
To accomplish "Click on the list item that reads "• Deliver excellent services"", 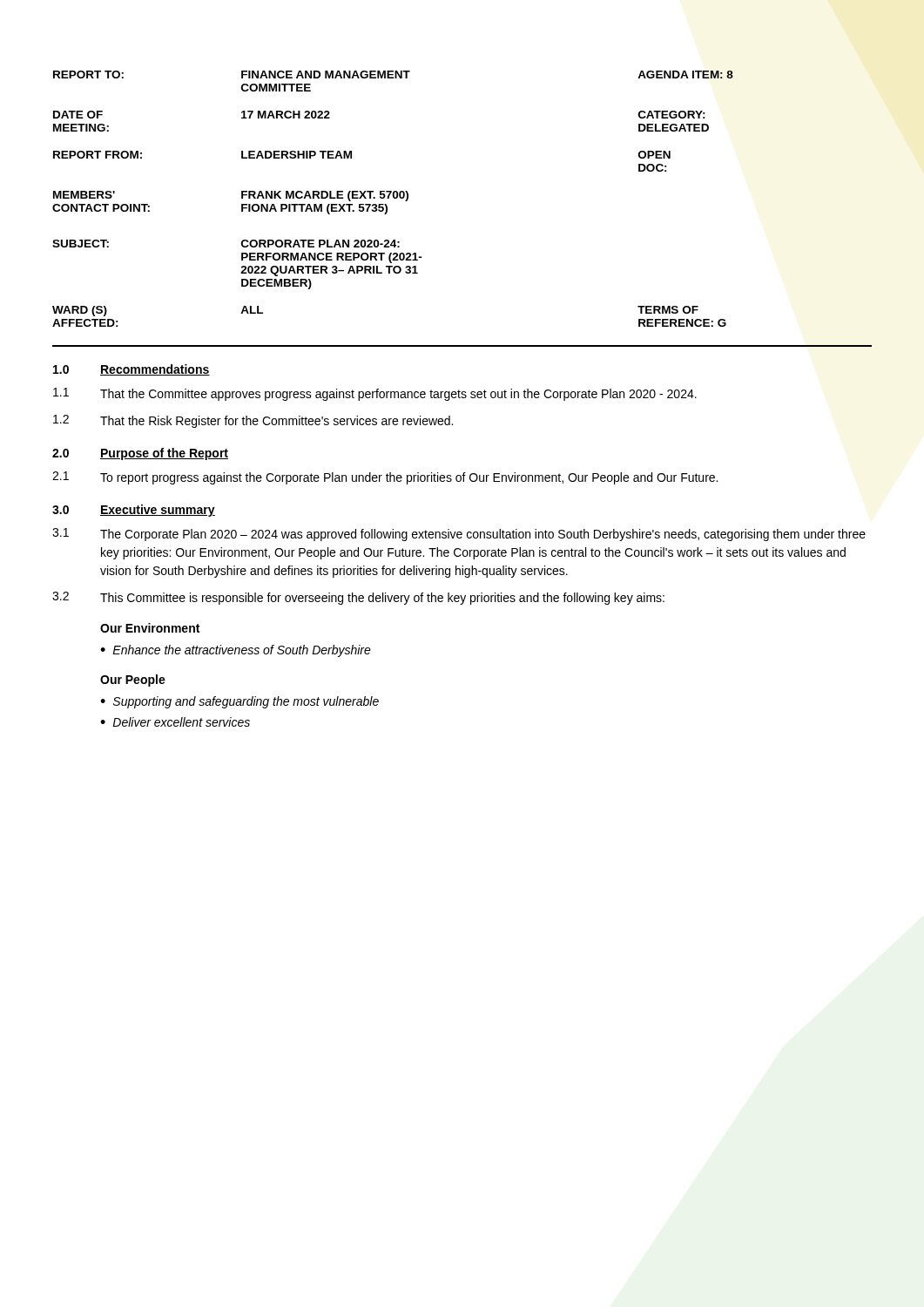I will click(175, 723).
